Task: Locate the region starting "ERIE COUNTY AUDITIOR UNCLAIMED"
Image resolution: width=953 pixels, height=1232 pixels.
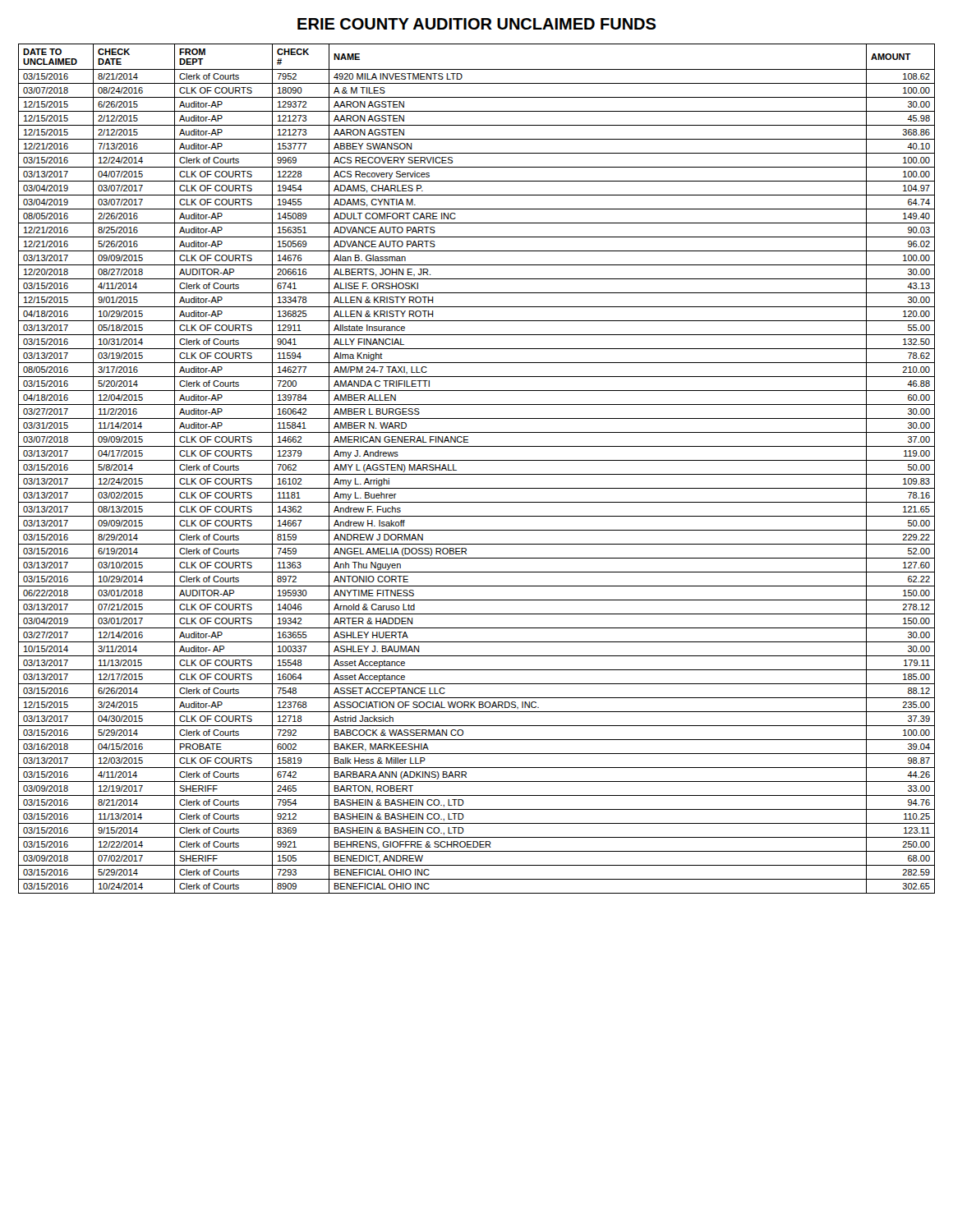Action: (x=476, y=24)
